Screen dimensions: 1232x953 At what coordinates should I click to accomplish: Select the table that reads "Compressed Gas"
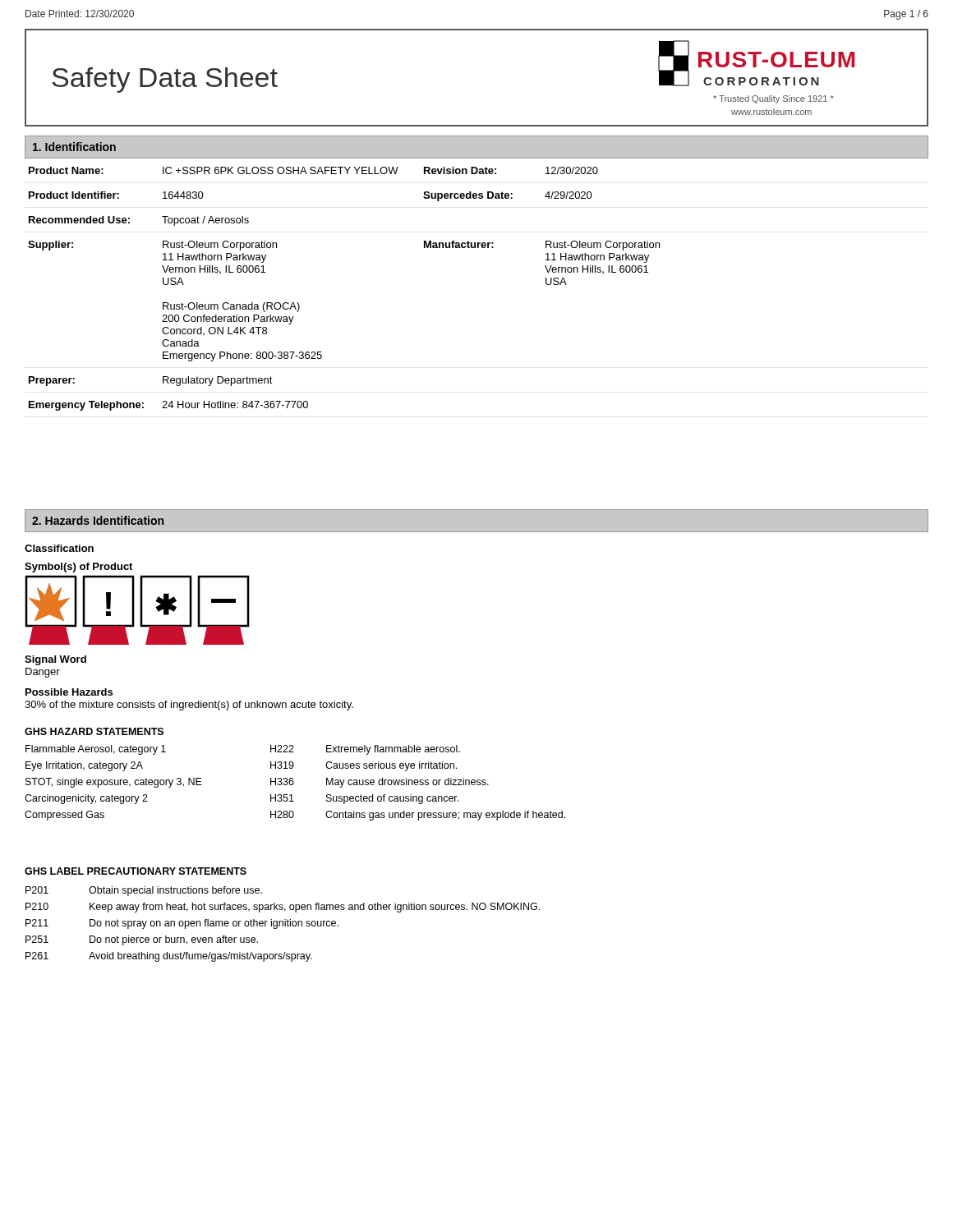(x=476, y=773)
